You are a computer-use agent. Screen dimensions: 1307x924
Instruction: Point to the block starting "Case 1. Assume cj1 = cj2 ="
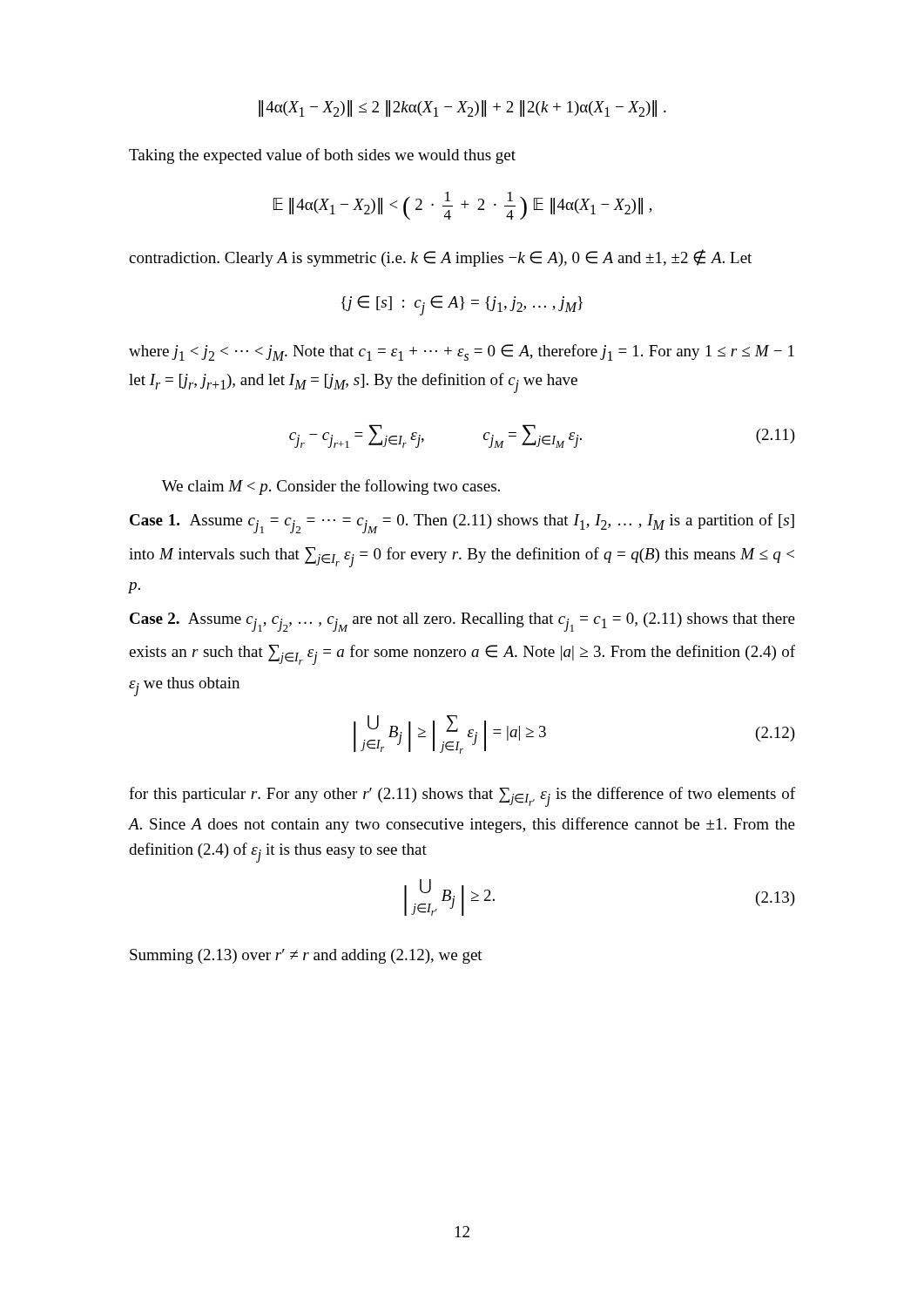[462, 552]
